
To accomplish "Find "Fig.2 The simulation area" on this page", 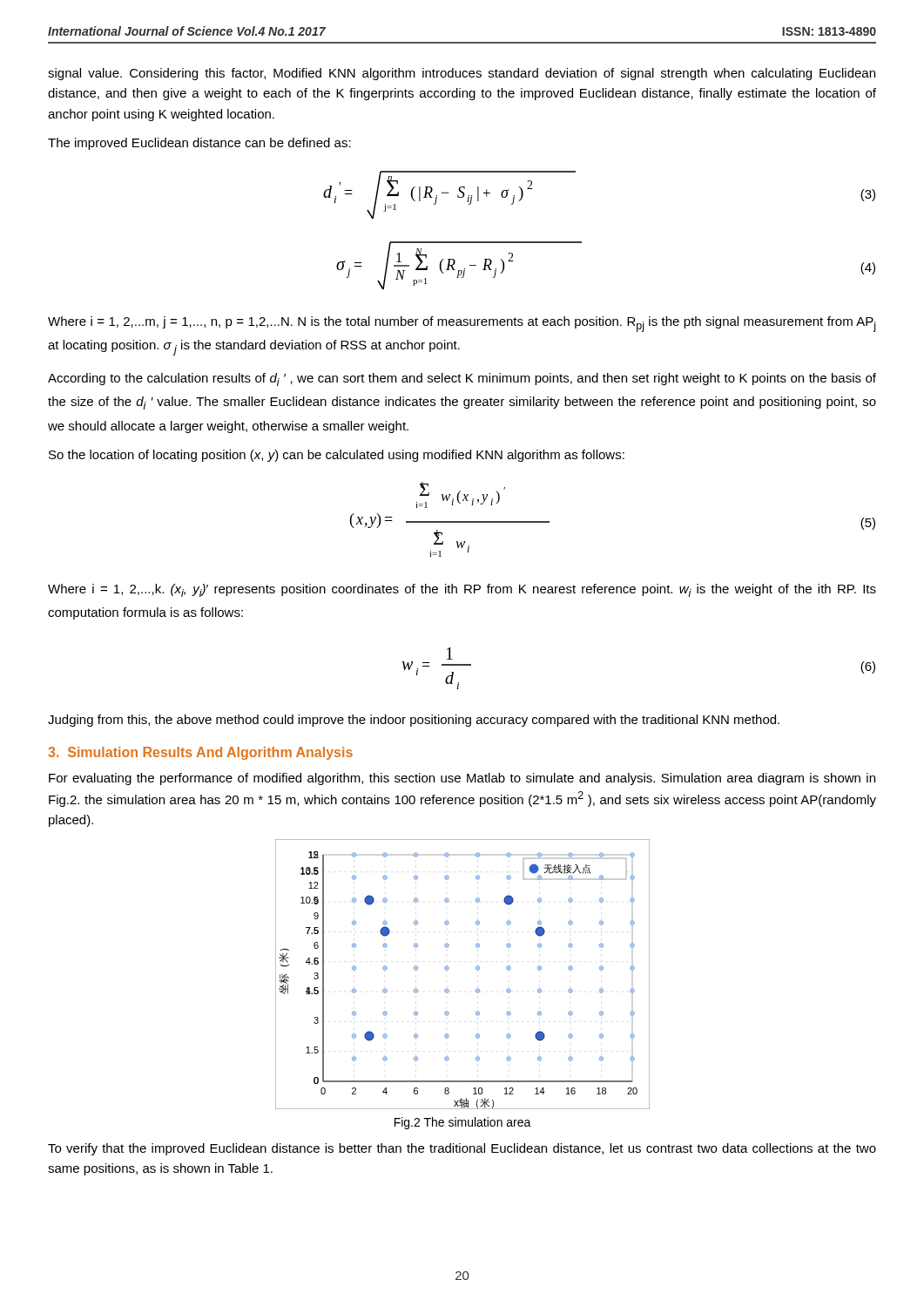I will 462,1122.
